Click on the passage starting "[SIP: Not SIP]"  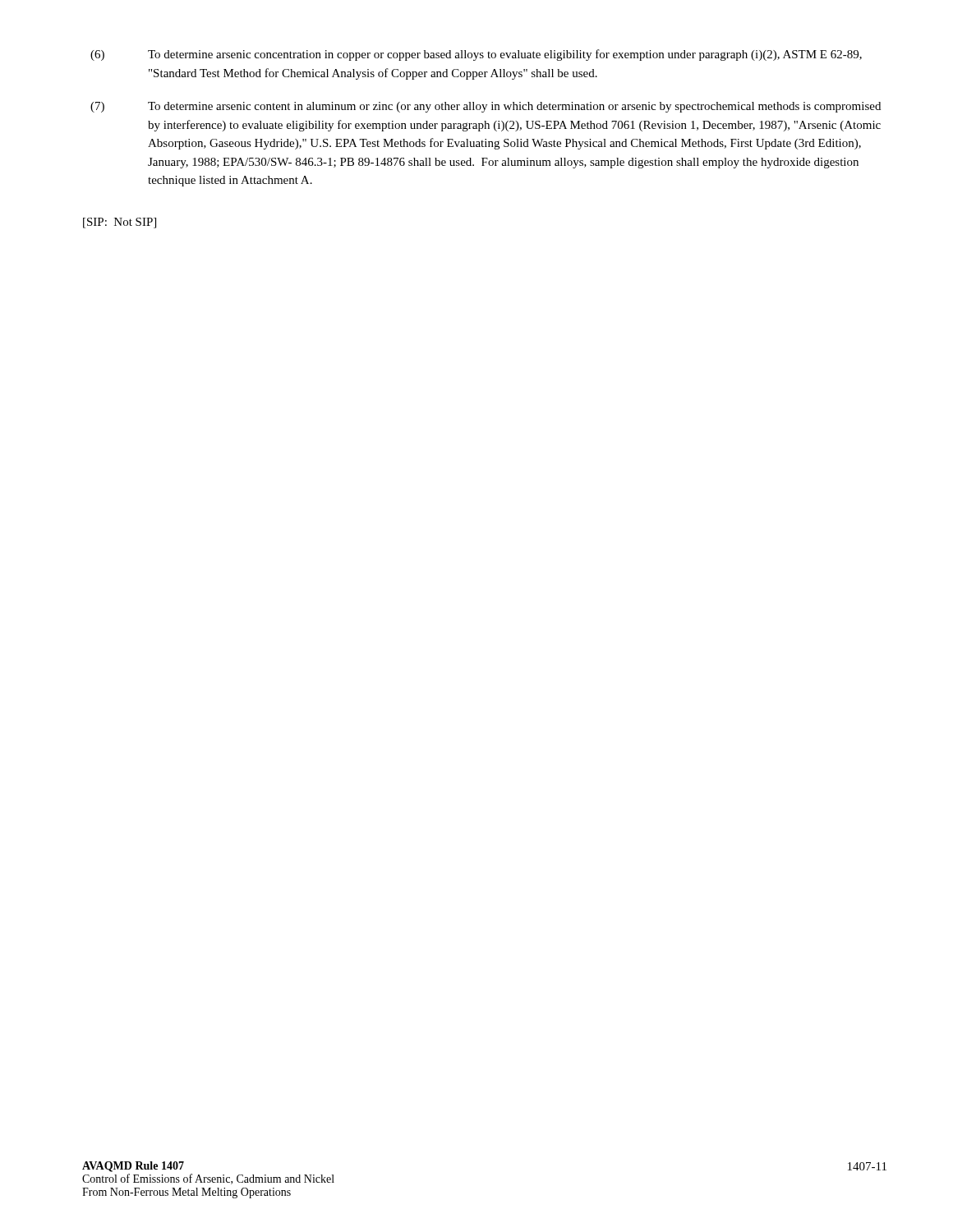coord(120,221)
